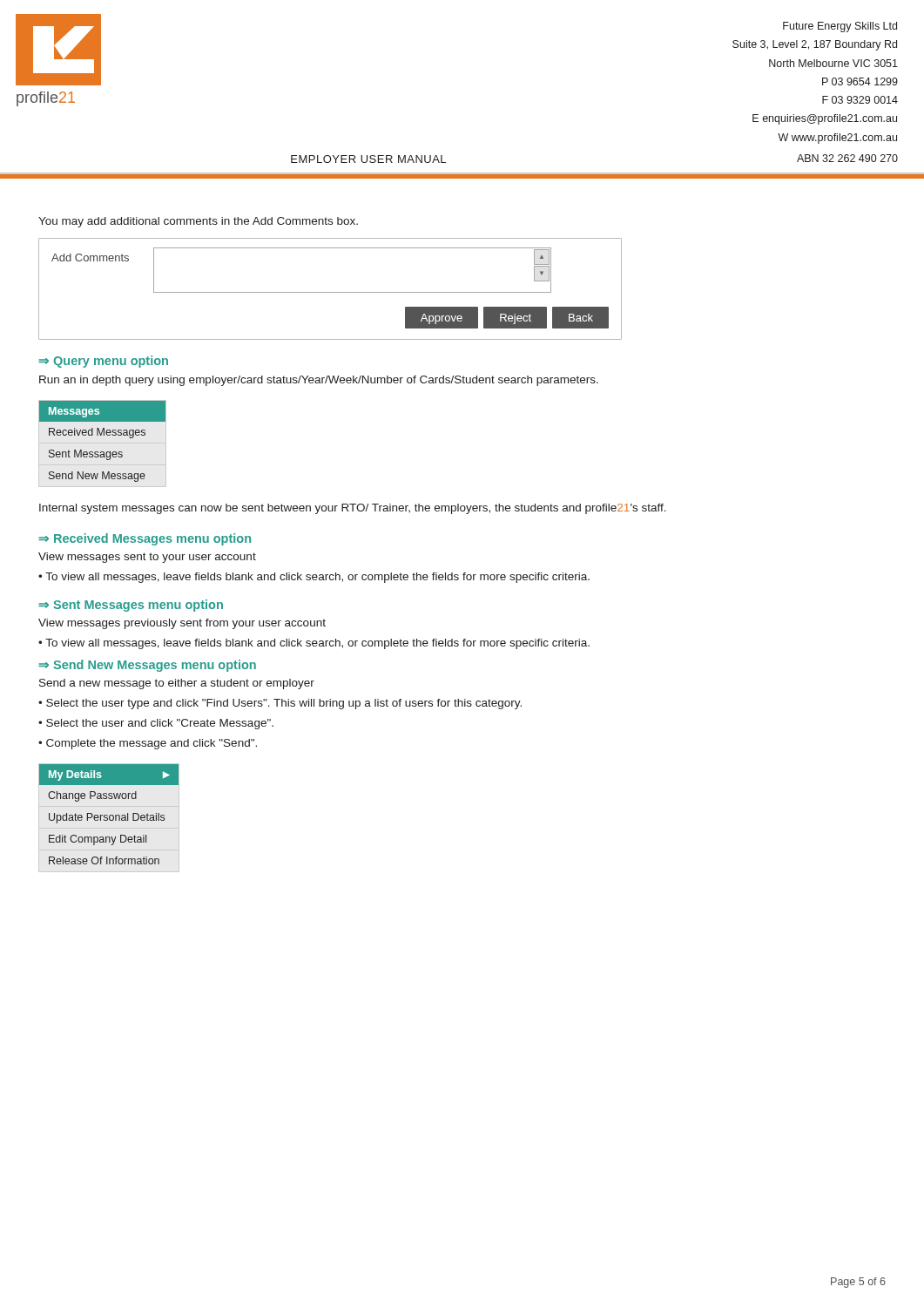Find the section header that reads "⇒ Query menu option"
Image resolution: width=924 pixels, height=1307 pixels.
104,361
